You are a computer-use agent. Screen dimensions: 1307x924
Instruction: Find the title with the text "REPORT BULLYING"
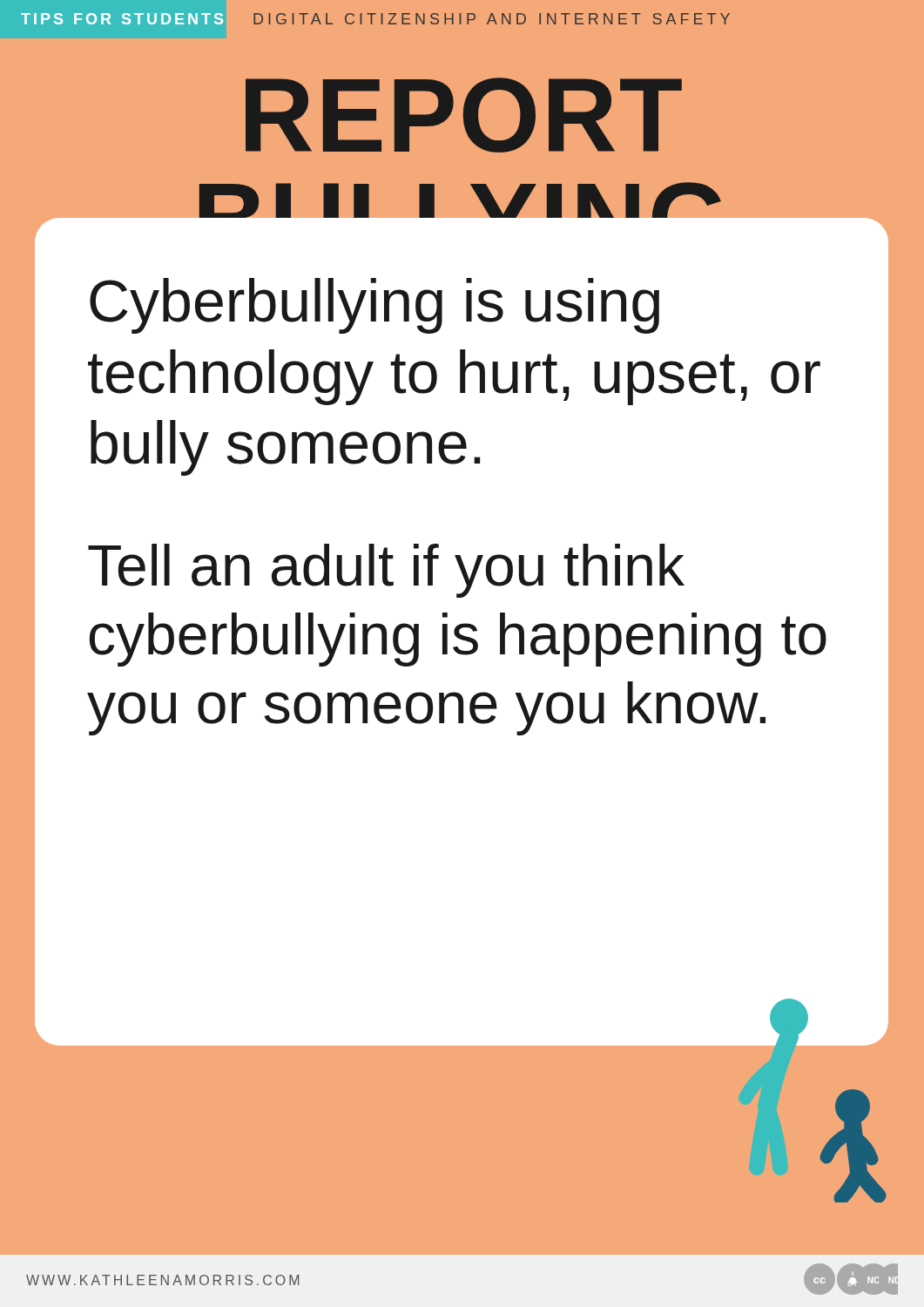click(x=462, y=167)
